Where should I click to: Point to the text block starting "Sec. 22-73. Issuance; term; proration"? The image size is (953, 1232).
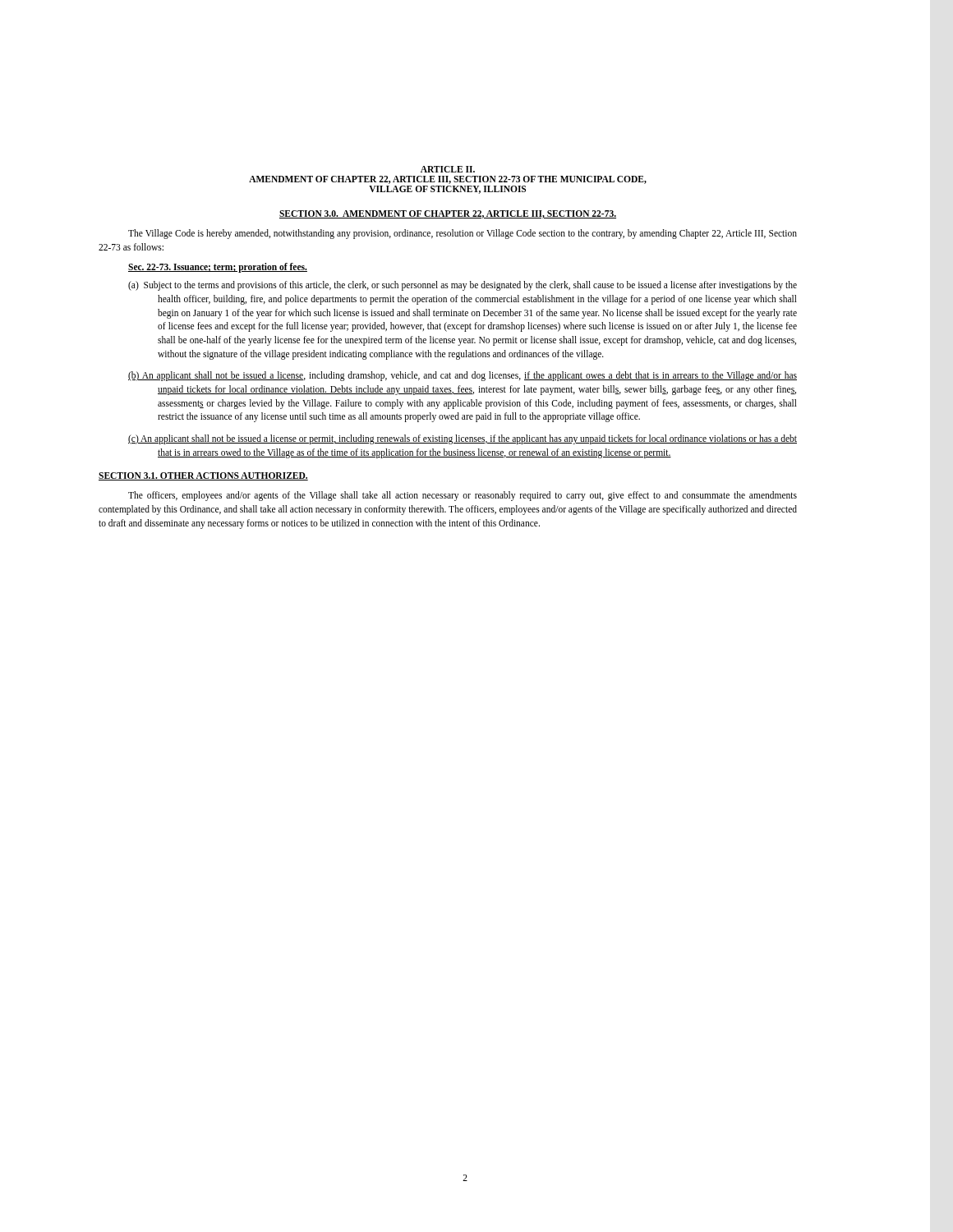[218, 267]
